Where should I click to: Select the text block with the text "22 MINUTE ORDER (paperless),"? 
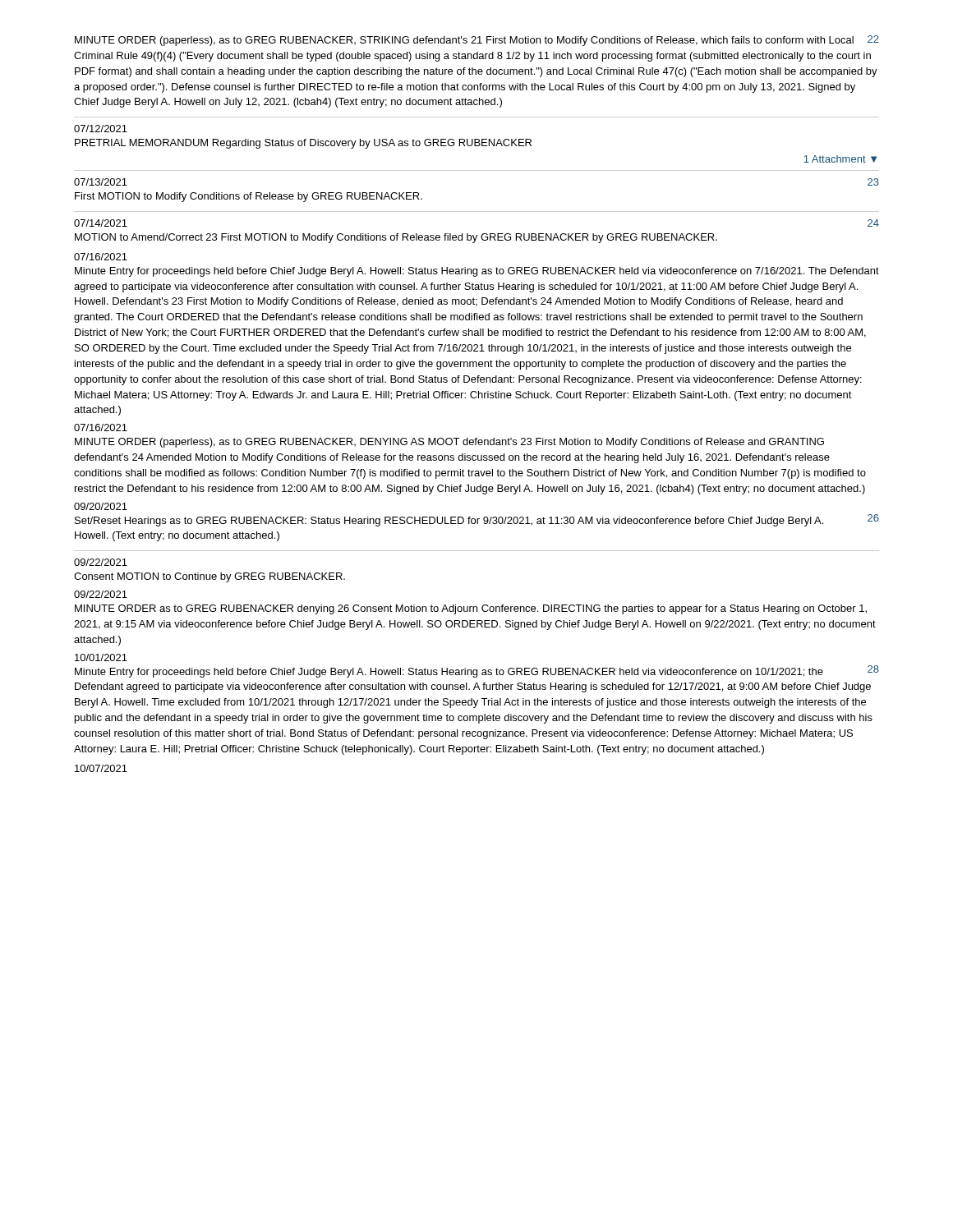pyautogui.click(x=476, y=72)
